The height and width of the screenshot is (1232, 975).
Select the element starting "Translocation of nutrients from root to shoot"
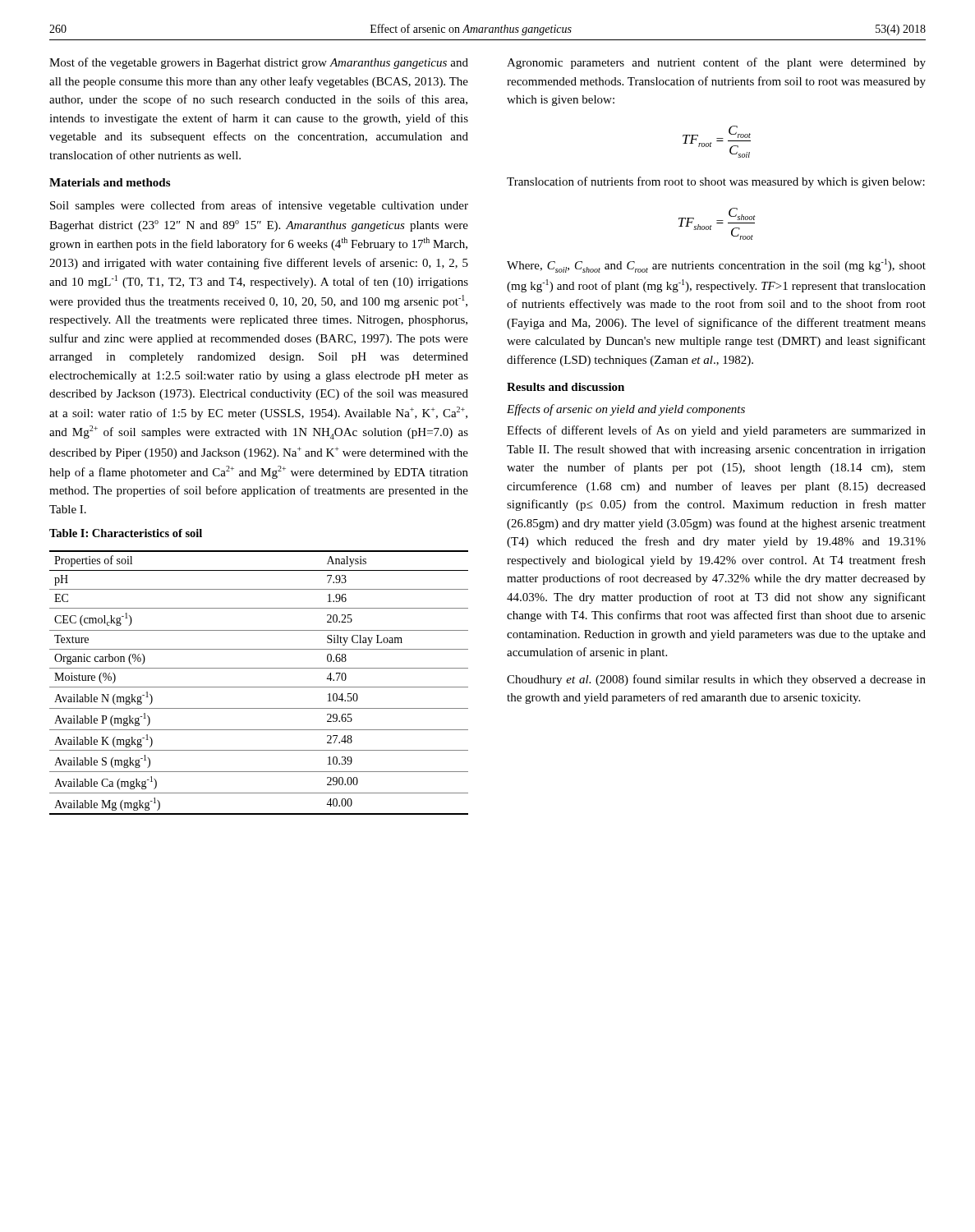[716, 182]
